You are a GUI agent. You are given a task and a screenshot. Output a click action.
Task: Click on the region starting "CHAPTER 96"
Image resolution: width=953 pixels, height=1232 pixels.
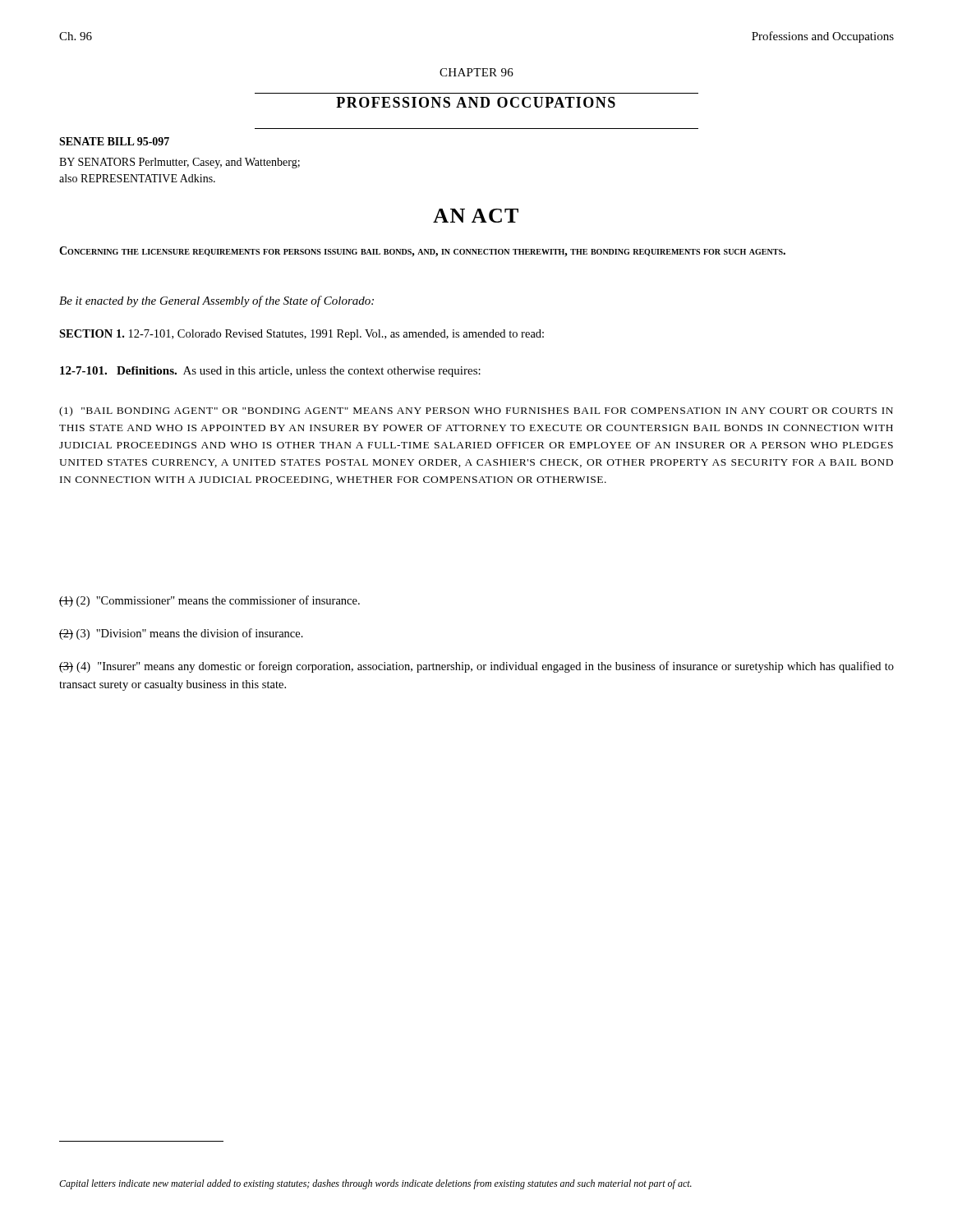476,72
